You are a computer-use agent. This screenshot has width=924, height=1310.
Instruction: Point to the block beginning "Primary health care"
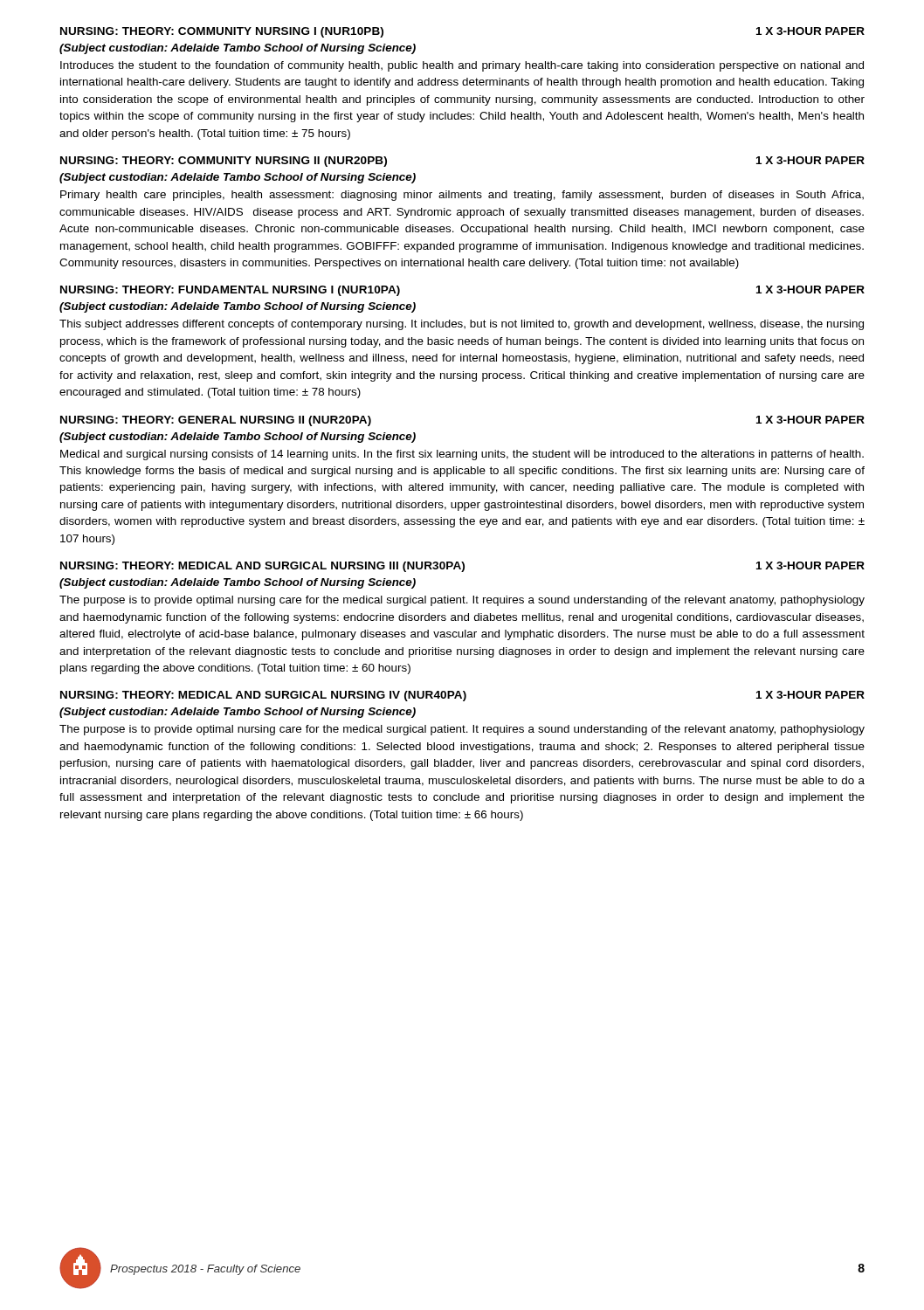462,229
